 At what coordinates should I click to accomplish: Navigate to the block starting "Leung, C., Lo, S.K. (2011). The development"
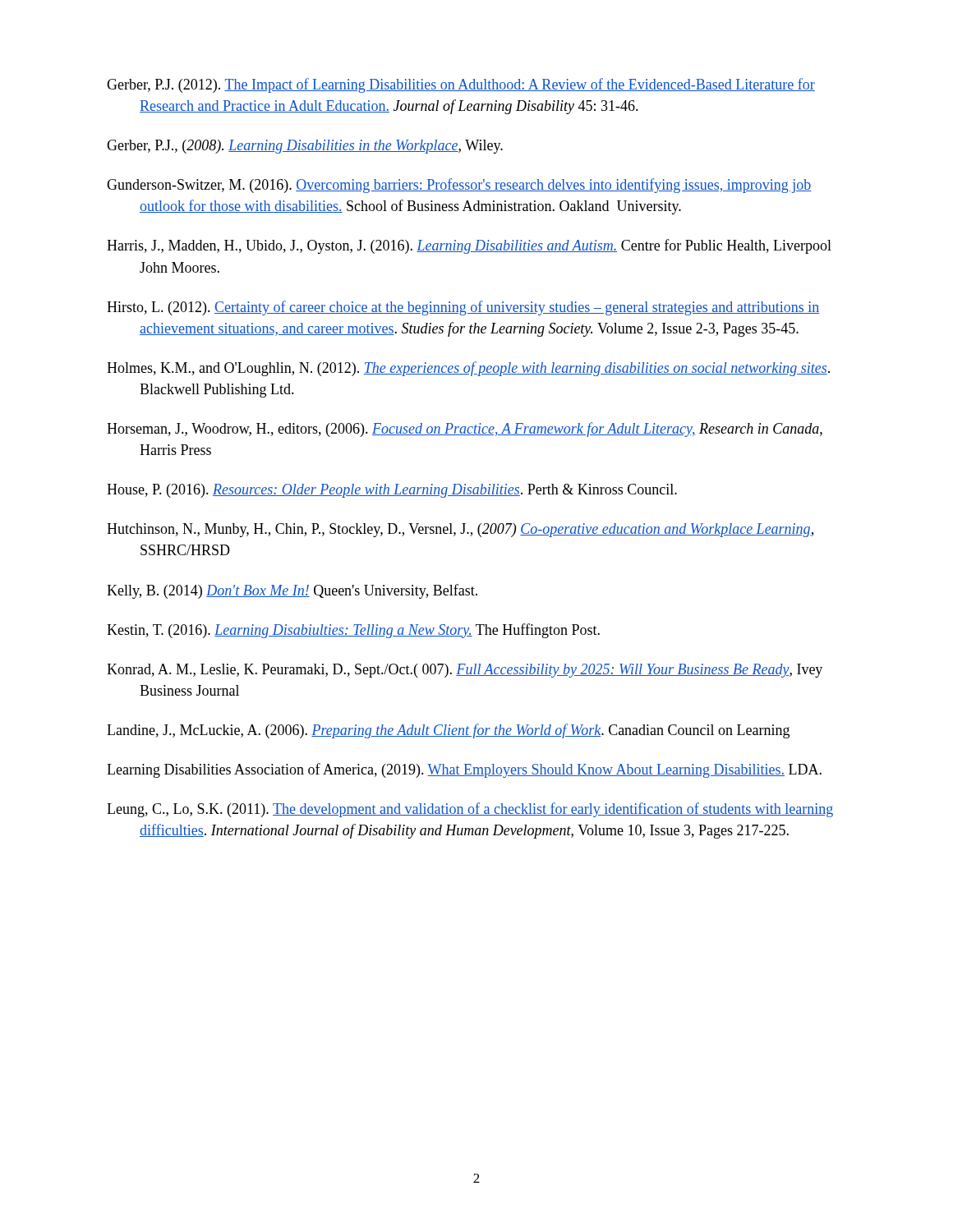(x=470, y=820)
